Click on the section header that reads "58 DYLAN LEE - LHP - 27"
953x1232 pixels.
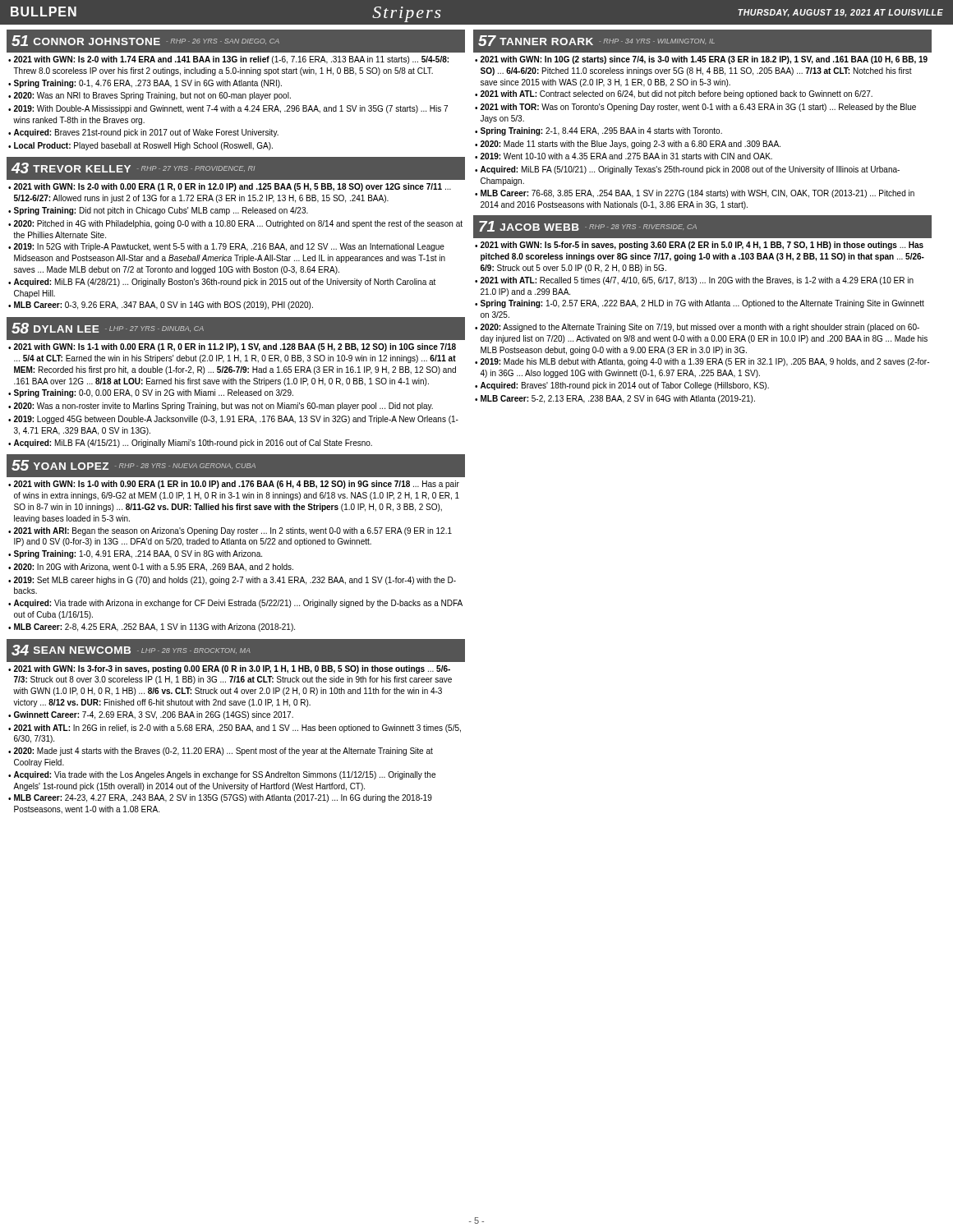click(x=108, y=329)
